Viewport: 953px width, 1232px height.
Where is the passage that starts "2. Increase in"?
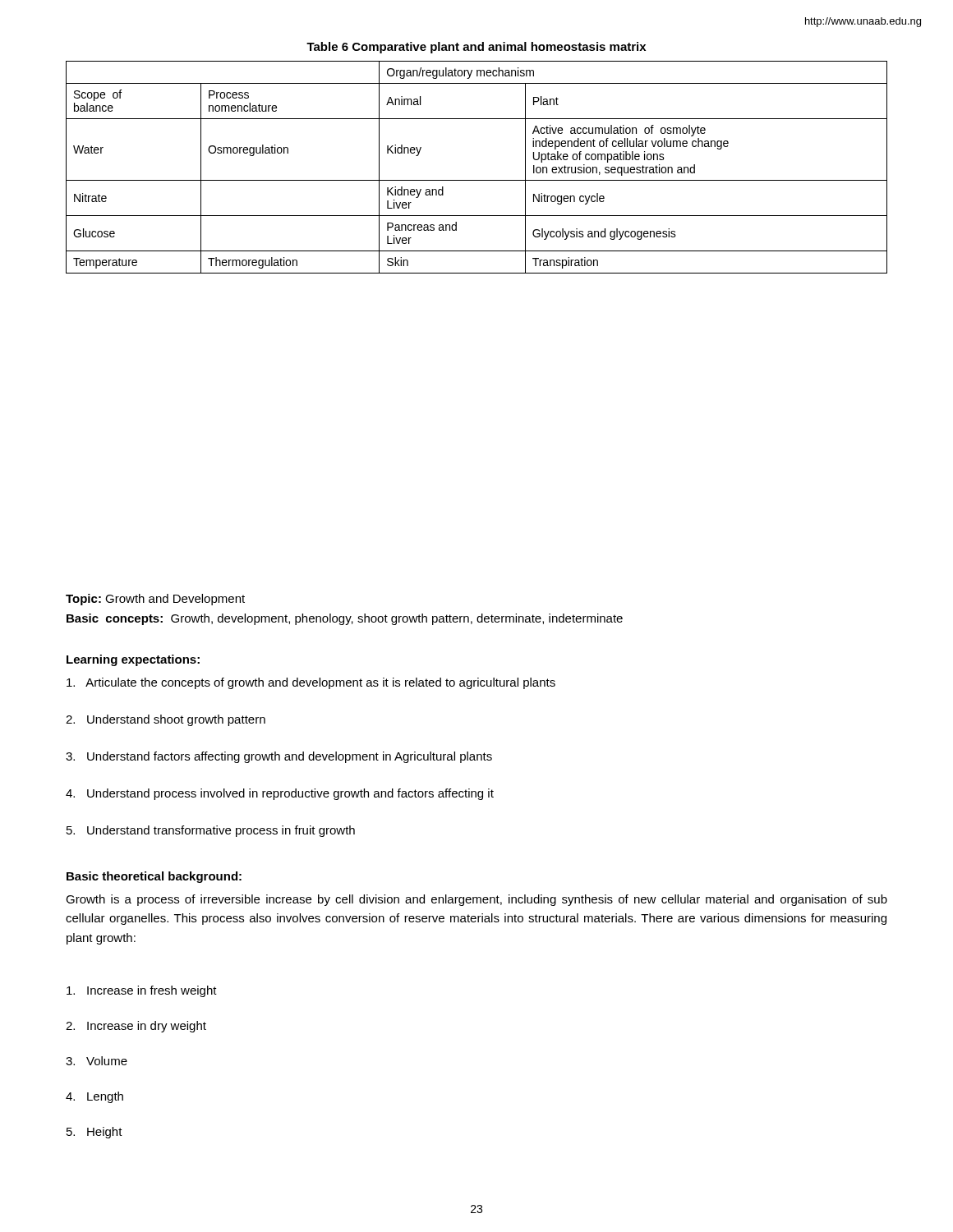pos(136,1025)
